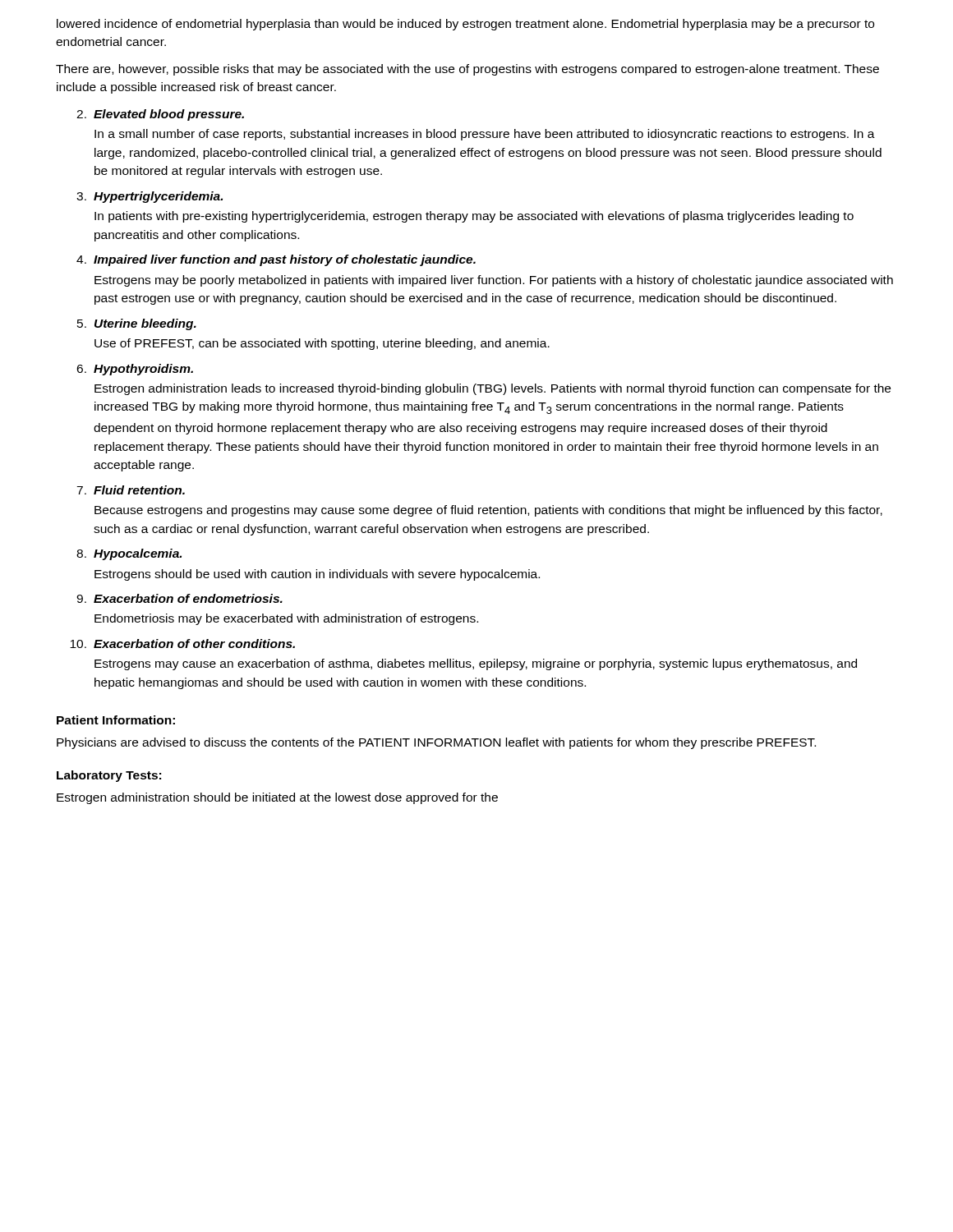Select the passage starting "Physicians are advised to discuss"
The image size is (953, 1232).
(436, 742)
